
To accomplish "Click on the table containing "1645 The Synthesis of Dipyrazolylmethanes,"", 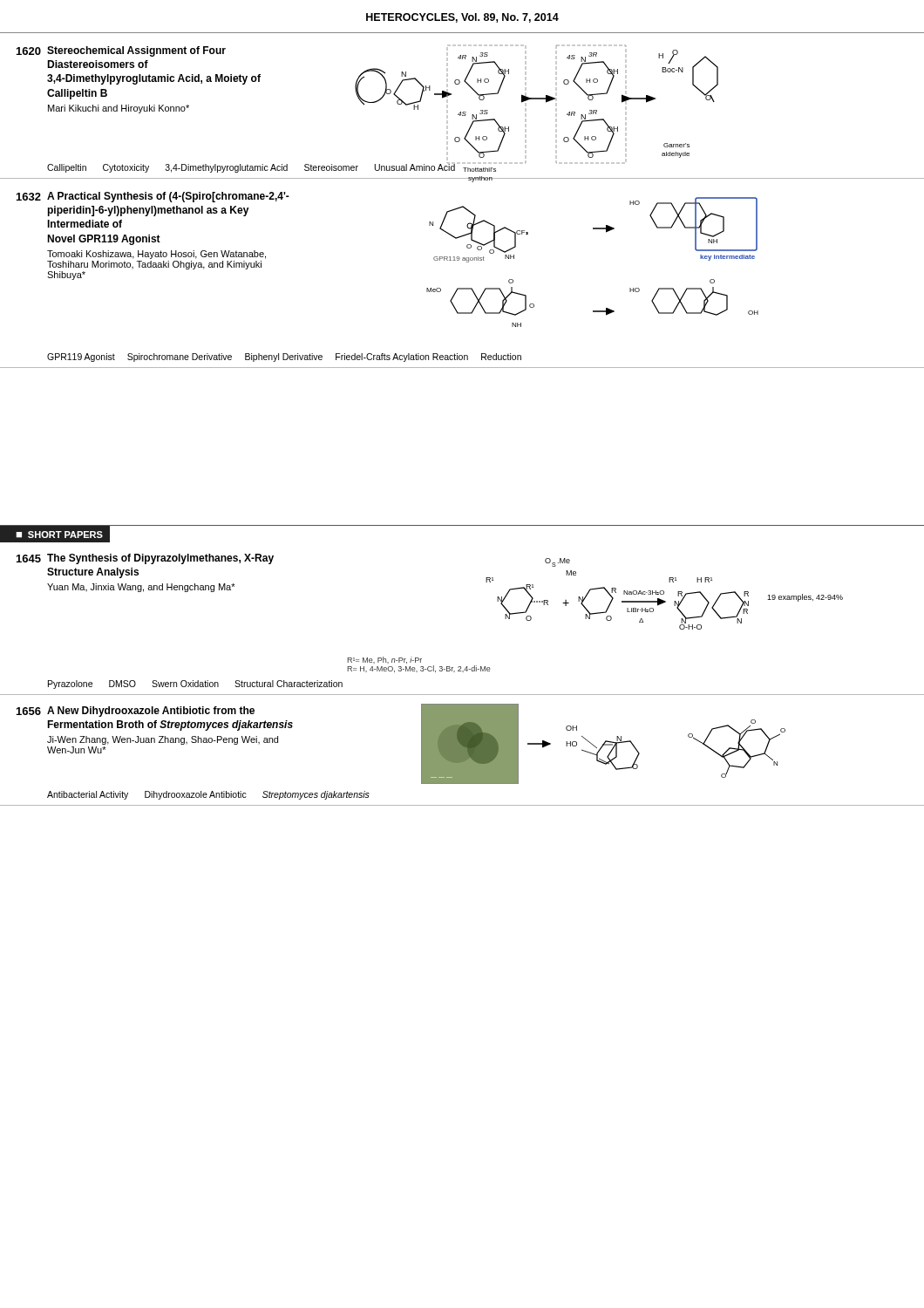I will pos(462,619).
